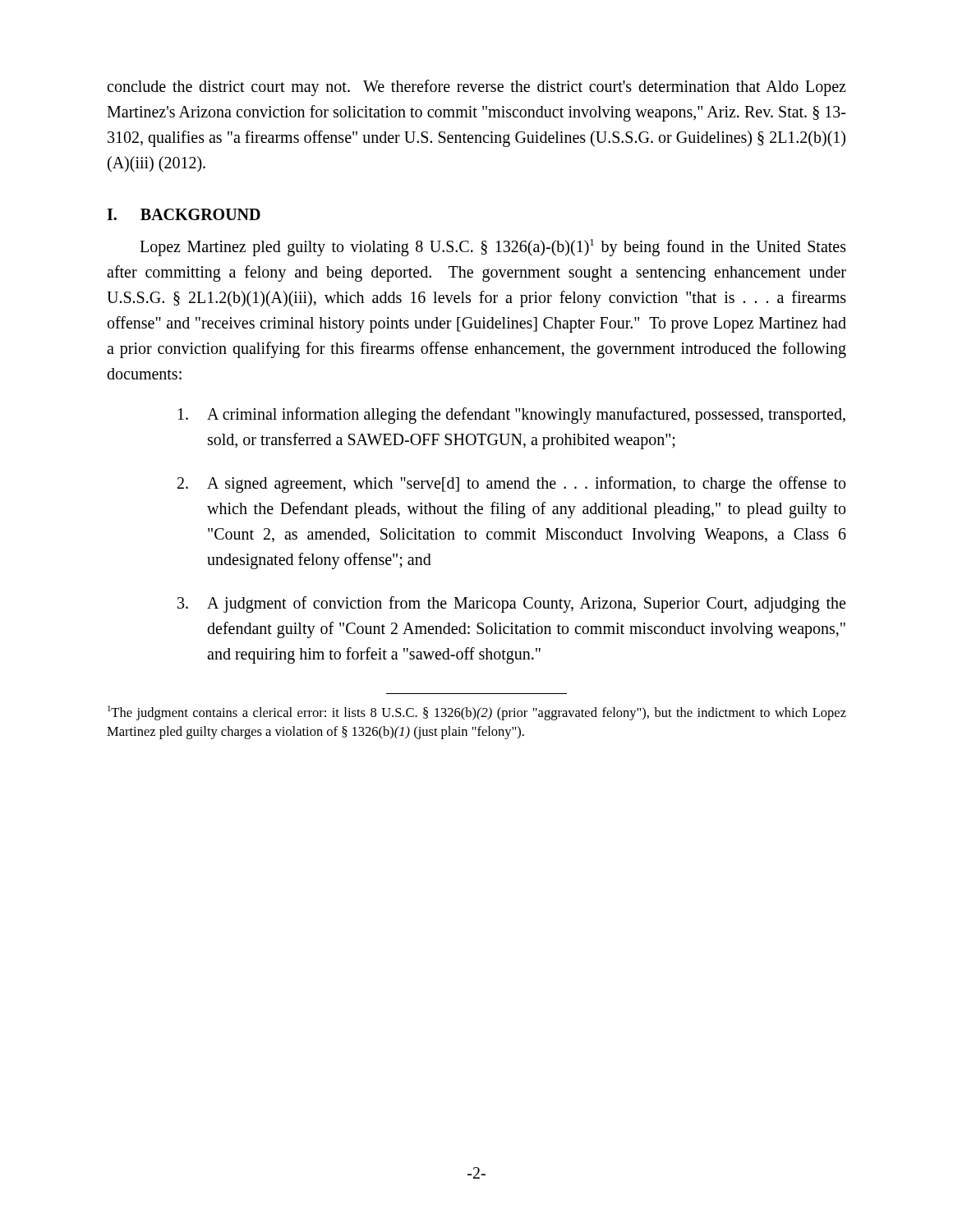Screen dimensions: 1232x953
Task: Locate the block starting "2. A signed agreement,"
Action: tap(501, 522)
